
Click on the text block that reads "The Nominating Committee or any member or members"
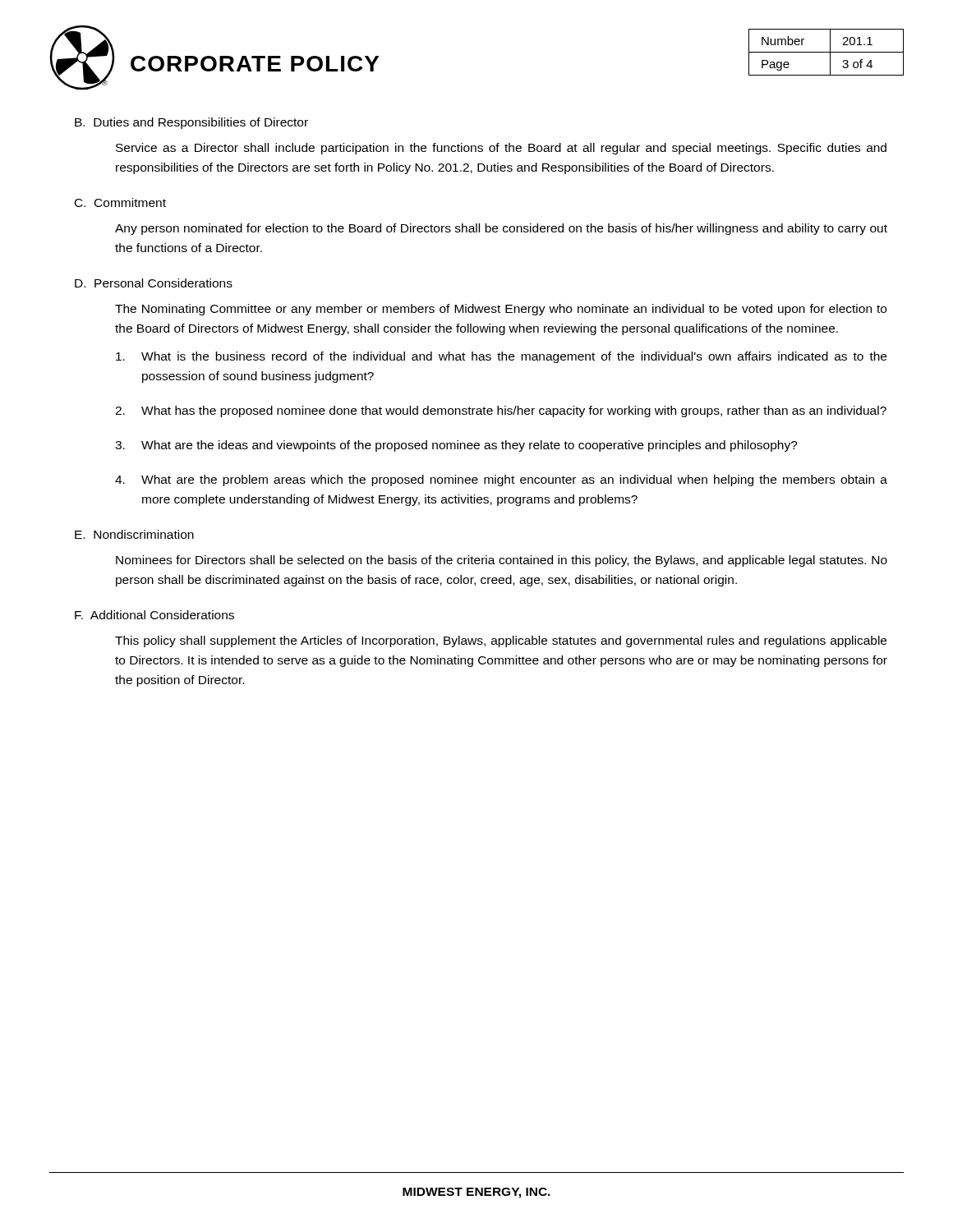(x=501, y=318)
